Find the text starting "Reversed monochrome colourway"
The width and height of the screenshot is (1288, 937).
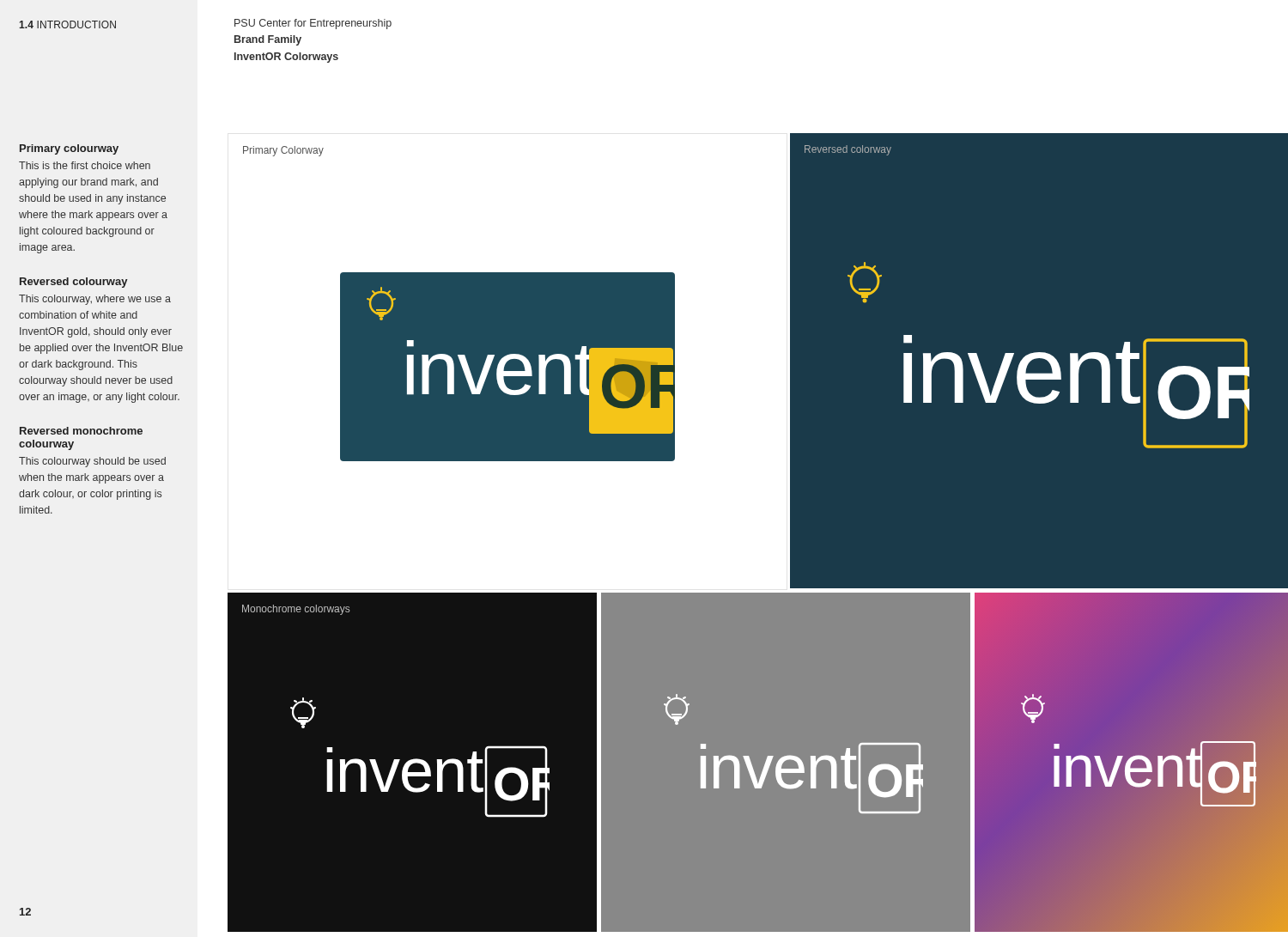(x=81, y=437)
